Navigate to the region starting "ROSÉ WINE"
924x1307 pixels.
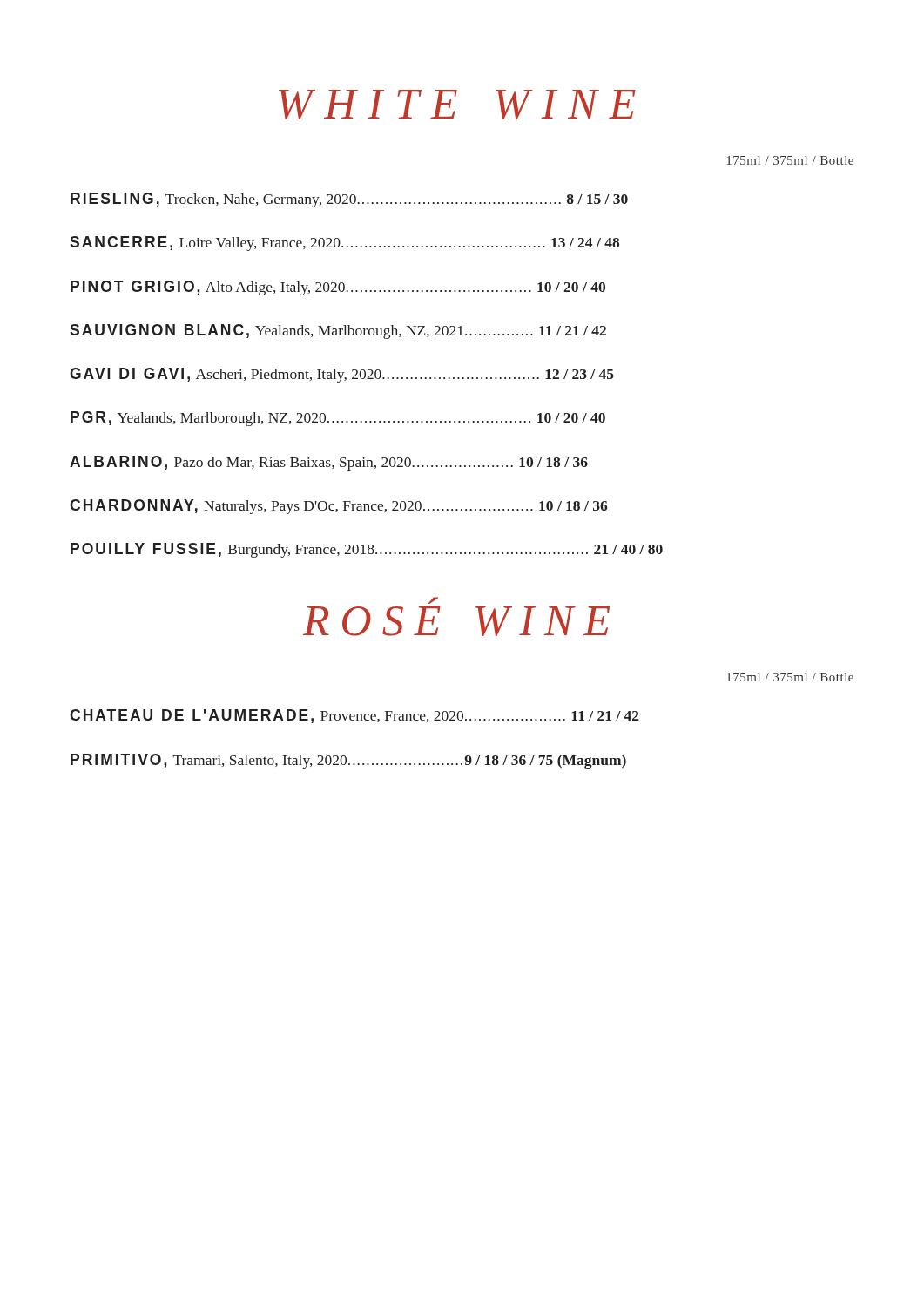coord(433,600)
